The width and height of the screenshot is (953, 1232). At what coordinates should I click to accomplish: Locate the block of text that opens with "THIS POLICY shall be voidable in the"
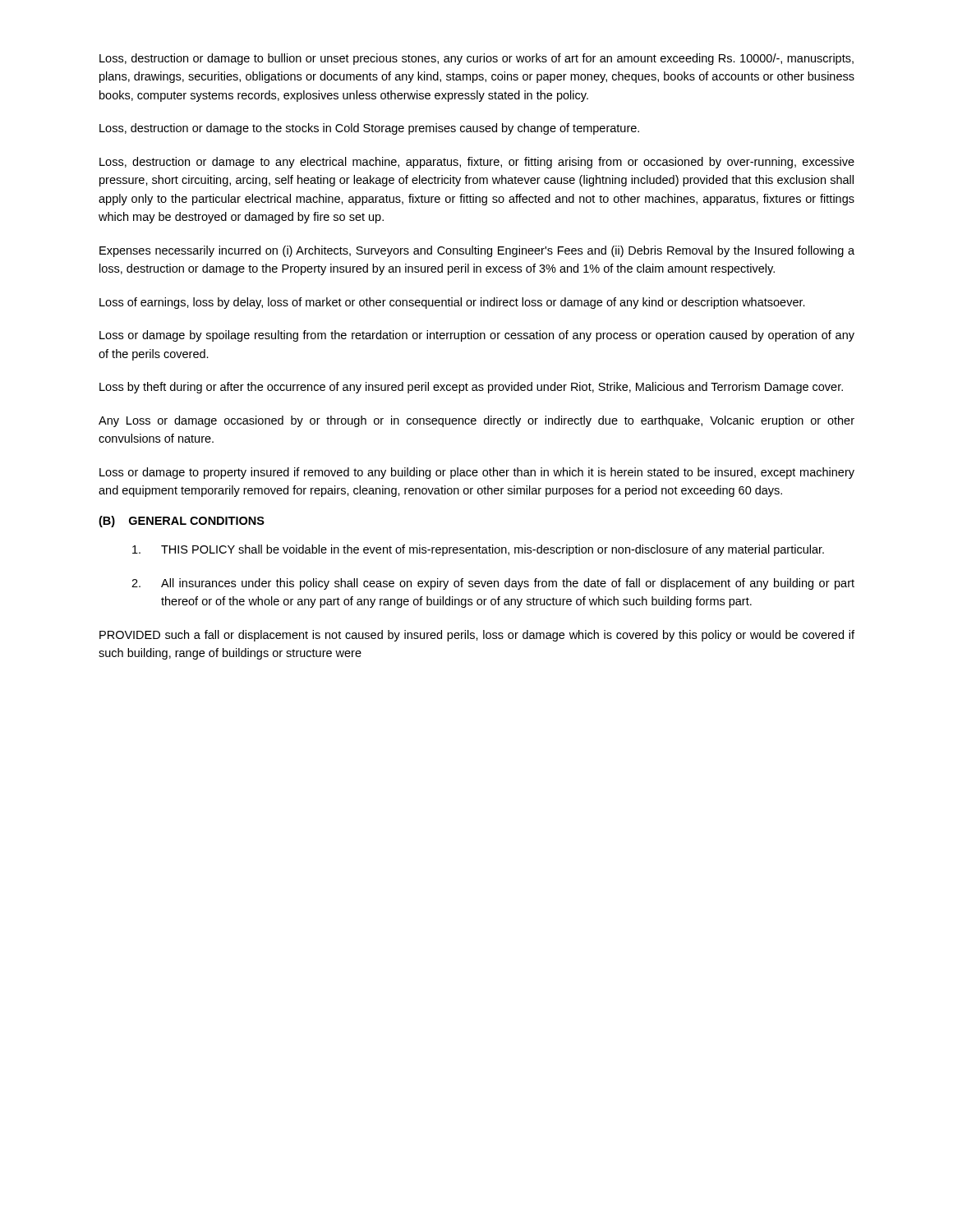click(x=493, y=550)
